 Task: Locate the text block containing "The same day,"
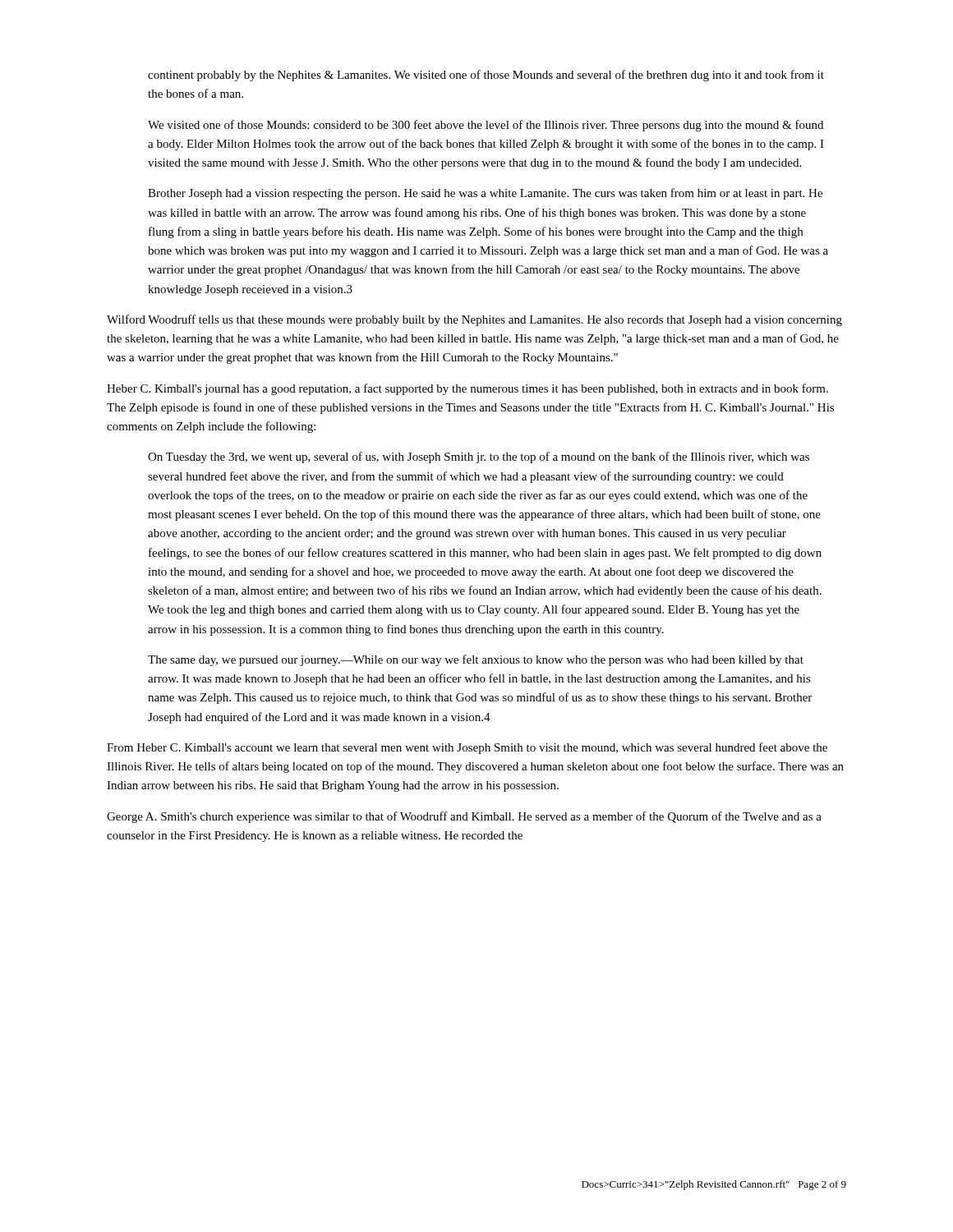(480, 688)
